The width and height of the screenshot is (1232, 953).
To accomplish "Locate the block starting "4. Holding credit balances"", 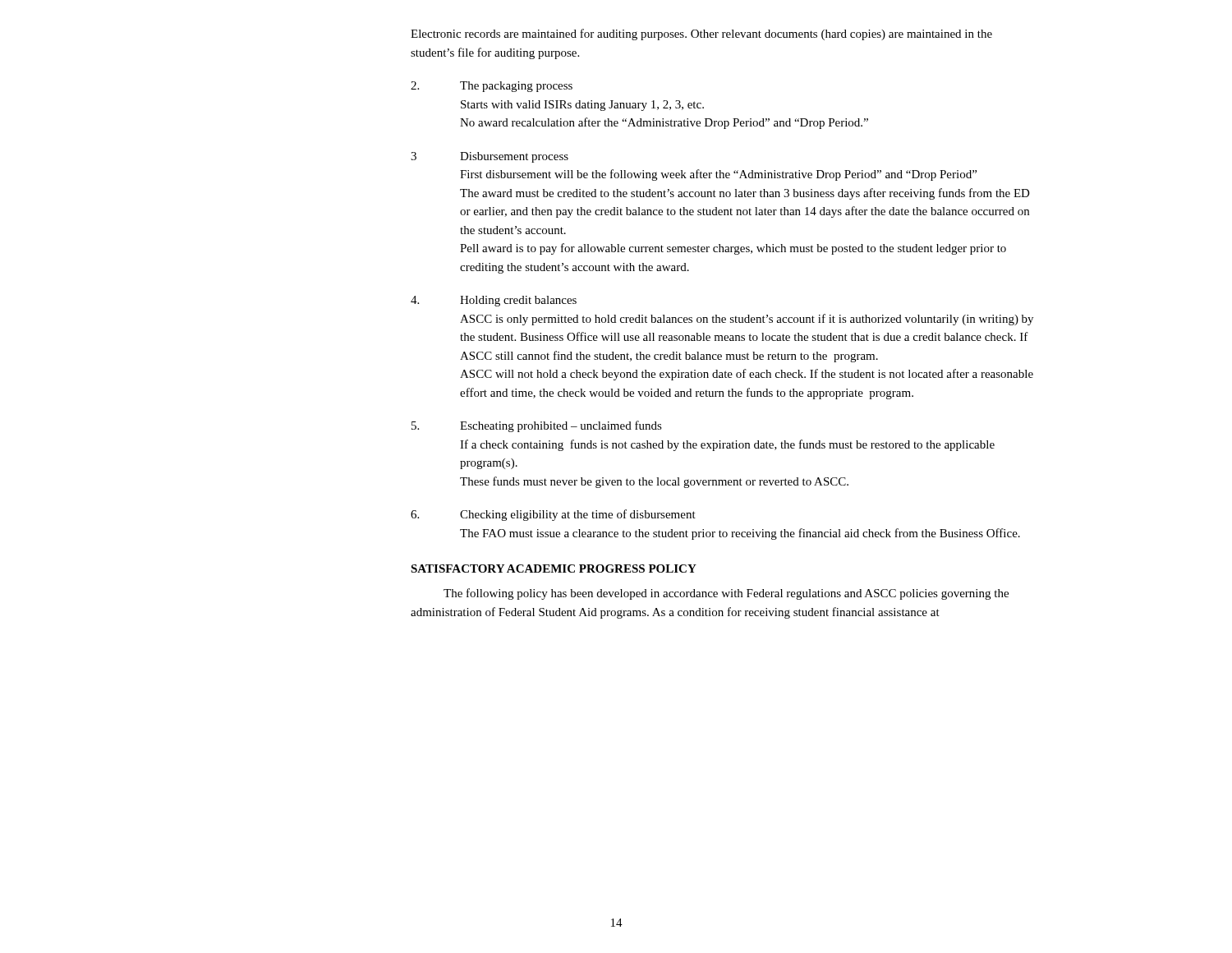I will 723,346.
